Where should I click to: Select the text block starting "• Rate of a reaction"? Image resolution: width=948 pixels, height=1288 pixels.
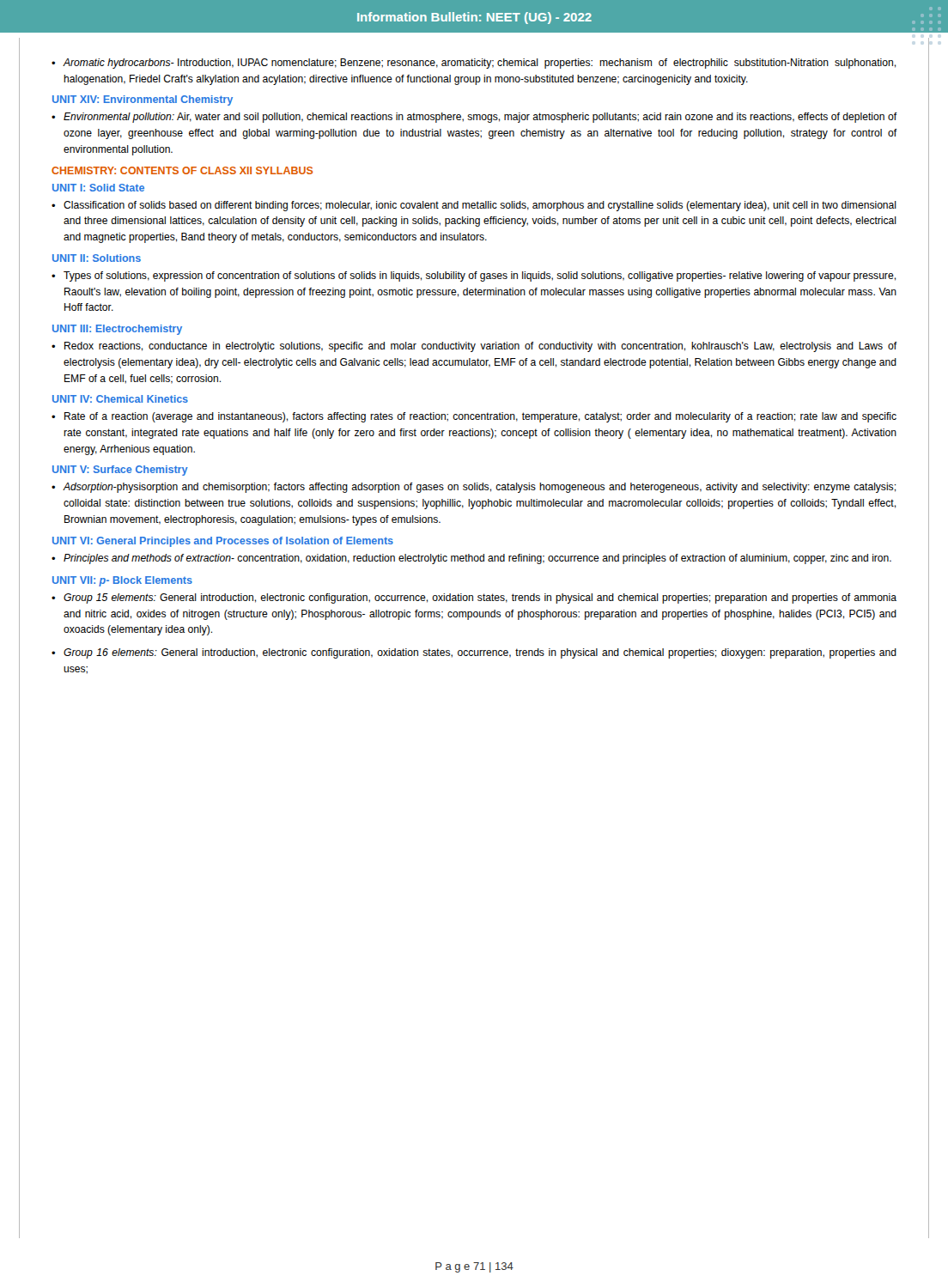(x=474, y=433)
